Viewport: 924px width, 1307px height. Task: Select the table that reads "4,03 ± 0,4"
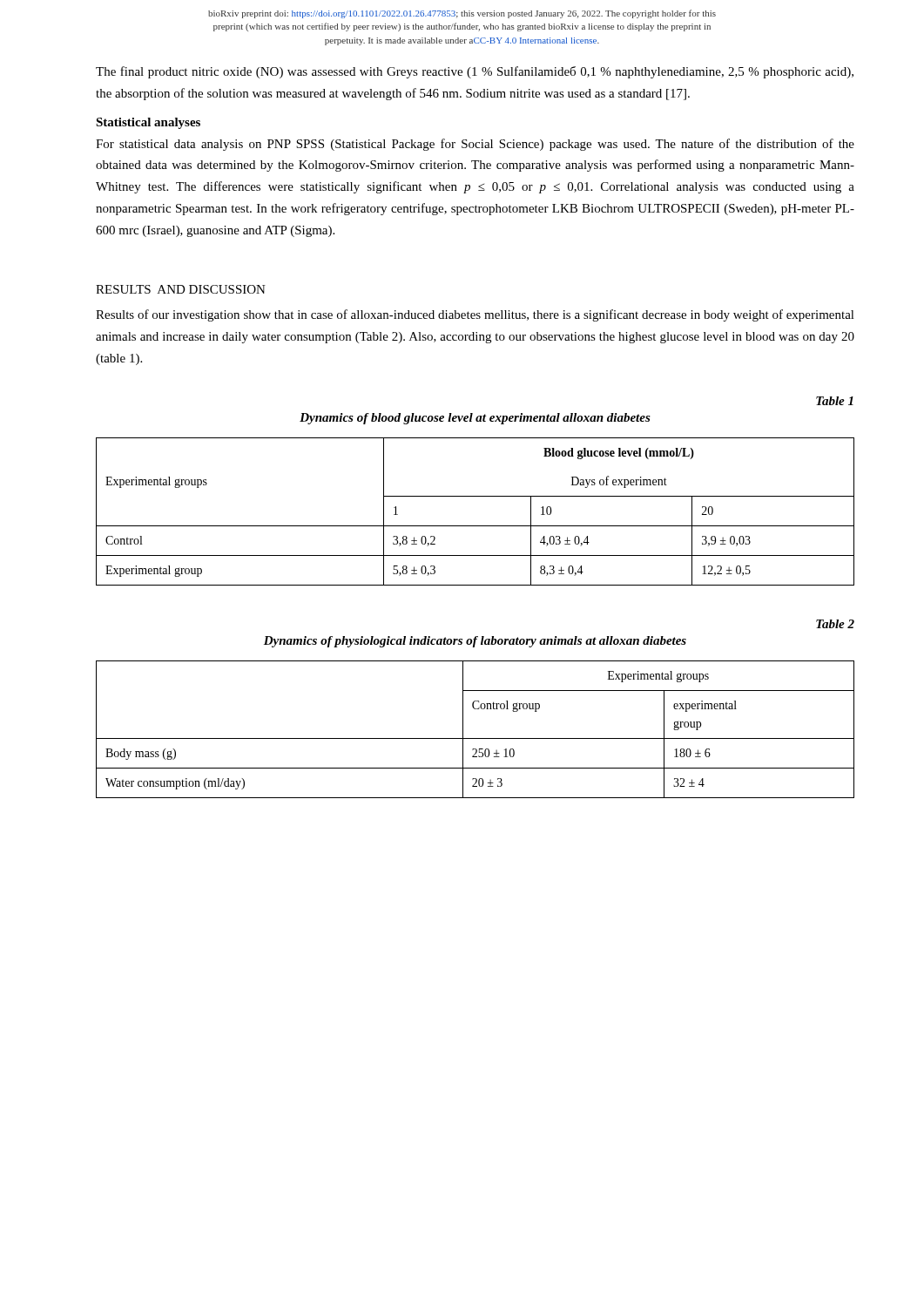pyautogui.click(x=475, y=511)
